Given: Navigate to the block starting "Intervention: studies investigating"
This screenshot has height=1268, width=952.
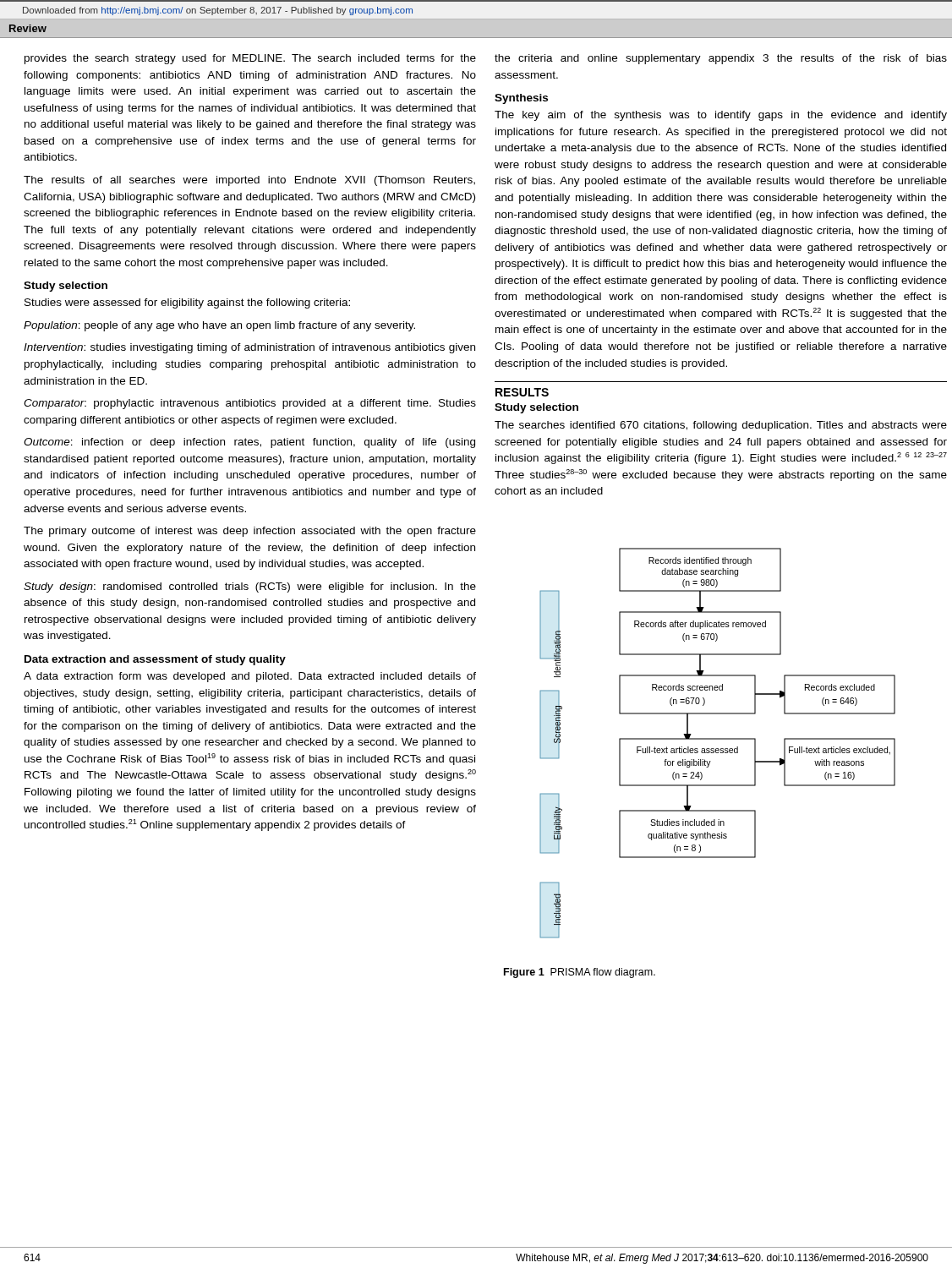Looking at the screenshot, I should point(250,364).
